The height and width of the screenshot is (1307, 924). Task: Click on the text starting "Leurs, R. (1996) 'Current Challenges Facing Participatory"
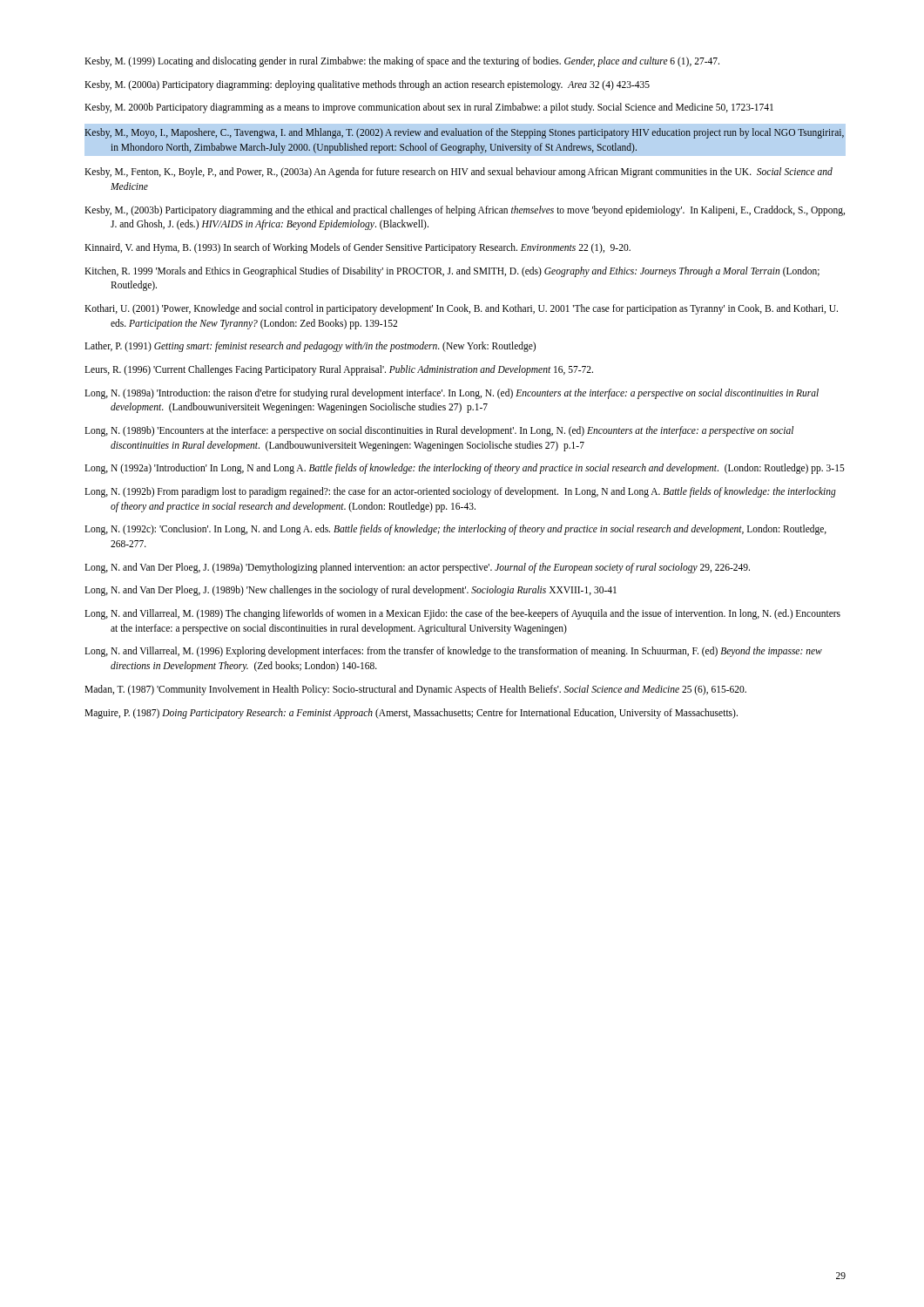click(x=339, y=369)
